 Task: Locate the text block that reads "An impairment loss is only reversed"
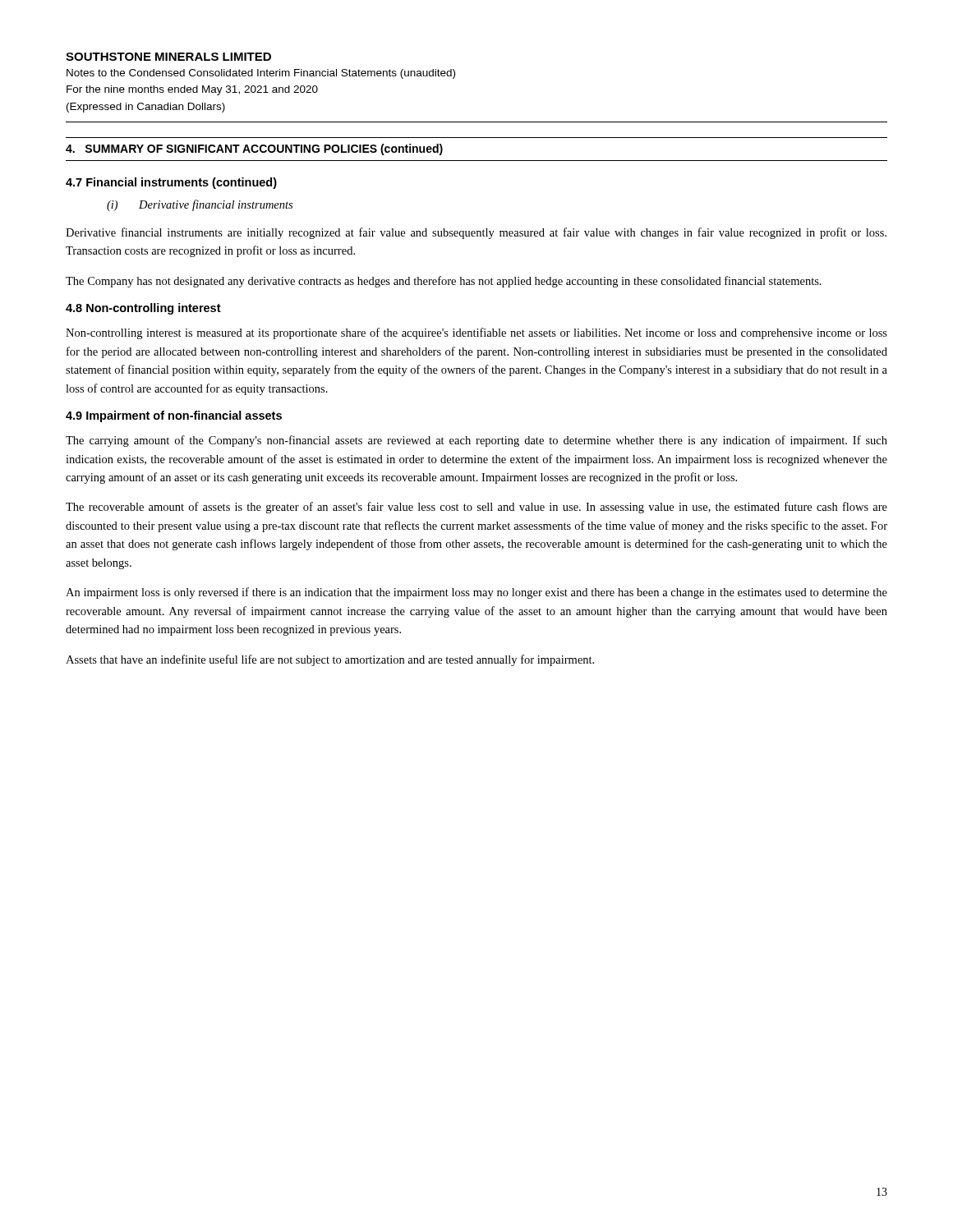pos(476,611)
